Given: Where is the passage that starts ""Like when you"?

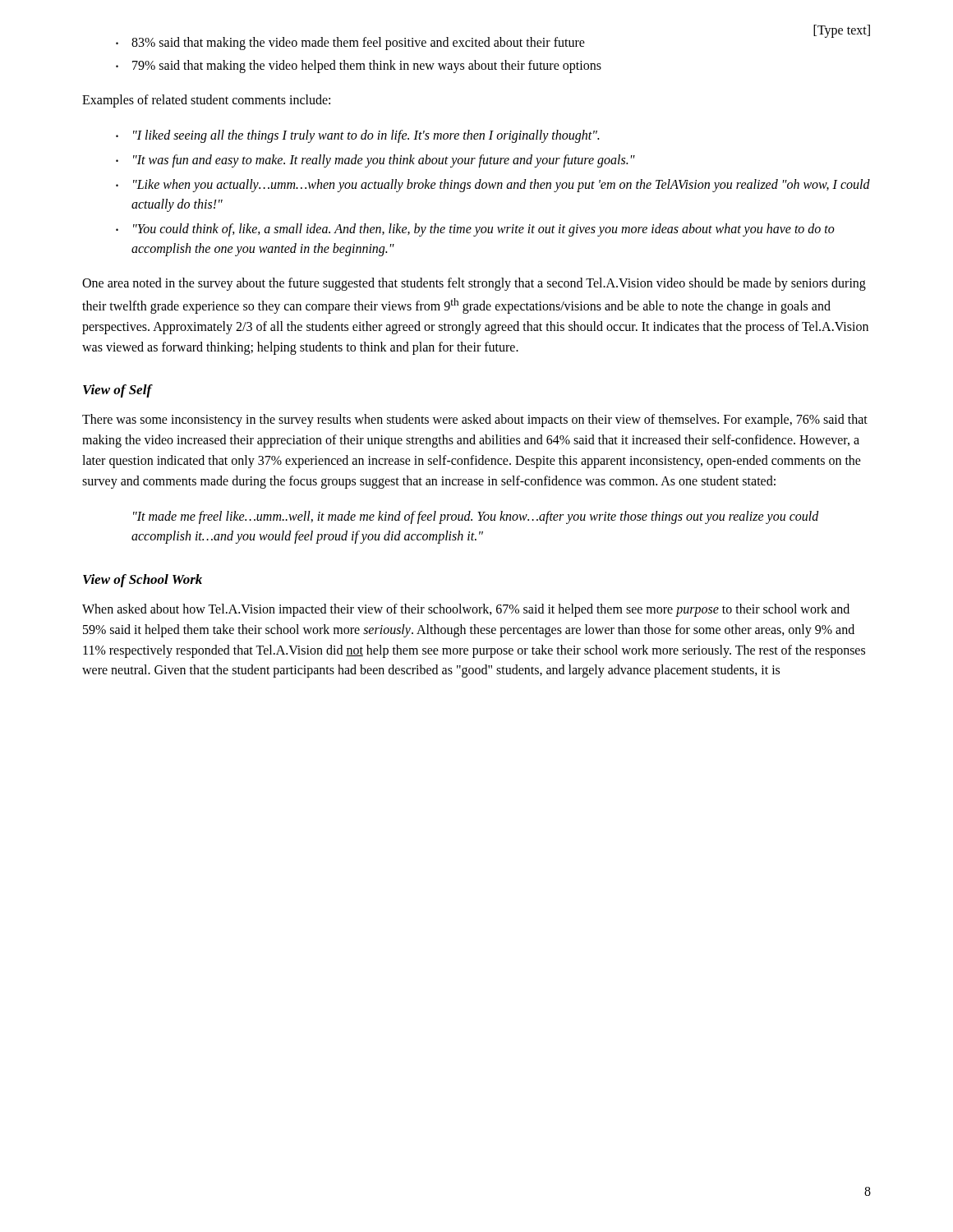Looking at the screenshot, I should pyautogui.click(x=501, y=194).
